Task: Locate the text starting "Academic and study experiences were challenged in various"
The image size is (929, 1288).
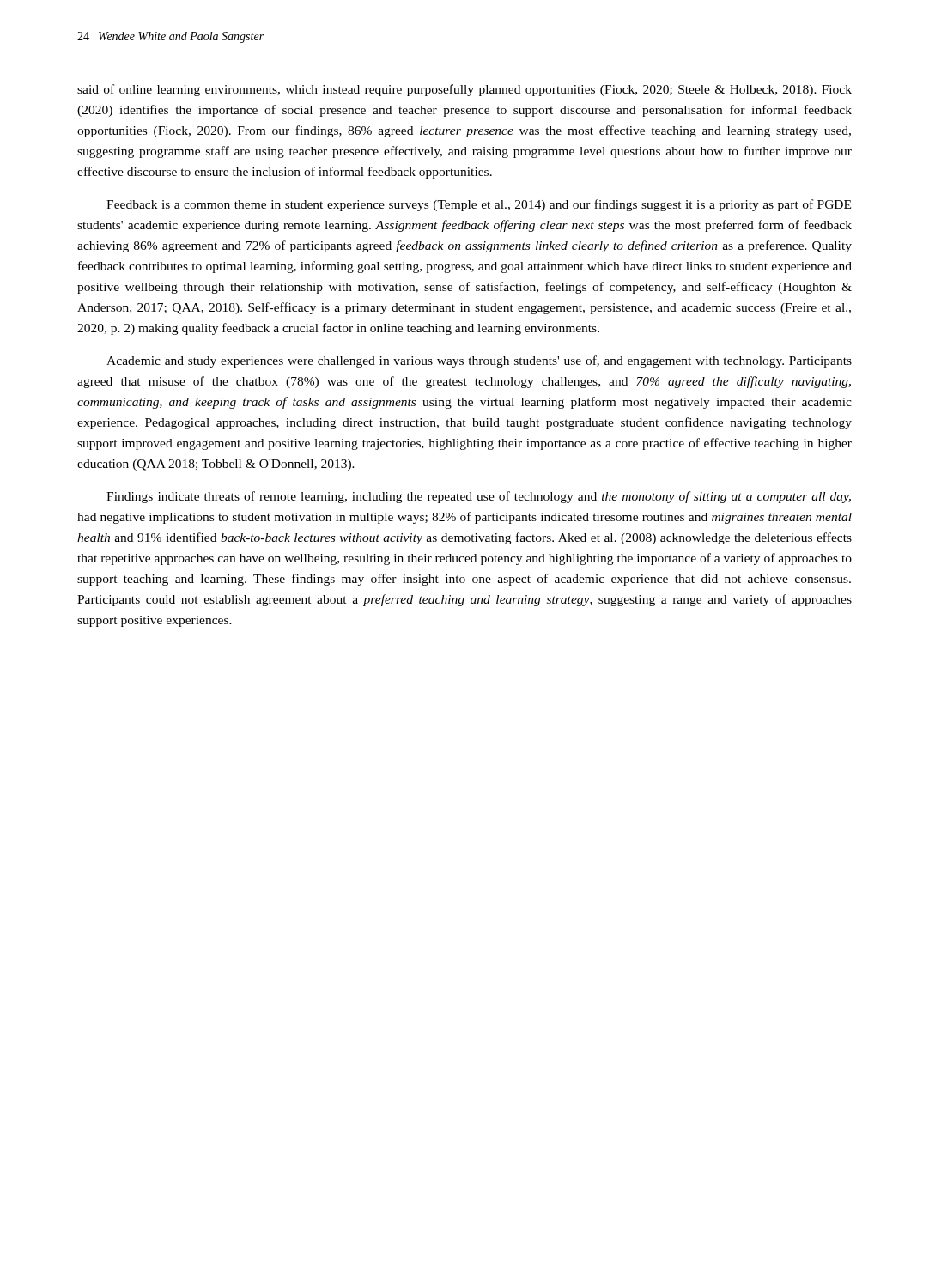Action: [x=464, y=412]
